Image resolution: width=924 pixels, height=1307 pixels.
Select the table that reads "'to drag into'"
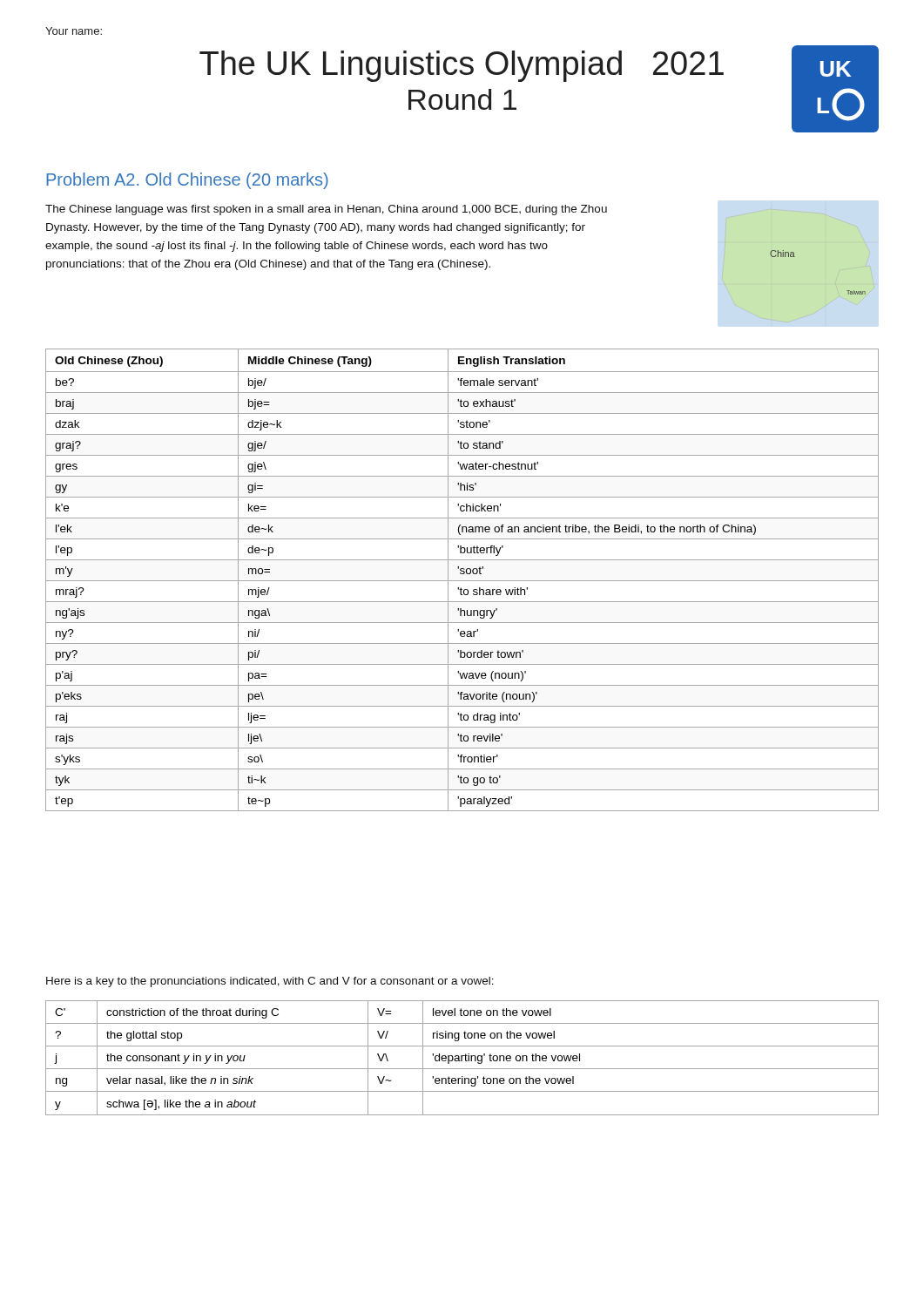pyautogui.click(x=462, y=580)
